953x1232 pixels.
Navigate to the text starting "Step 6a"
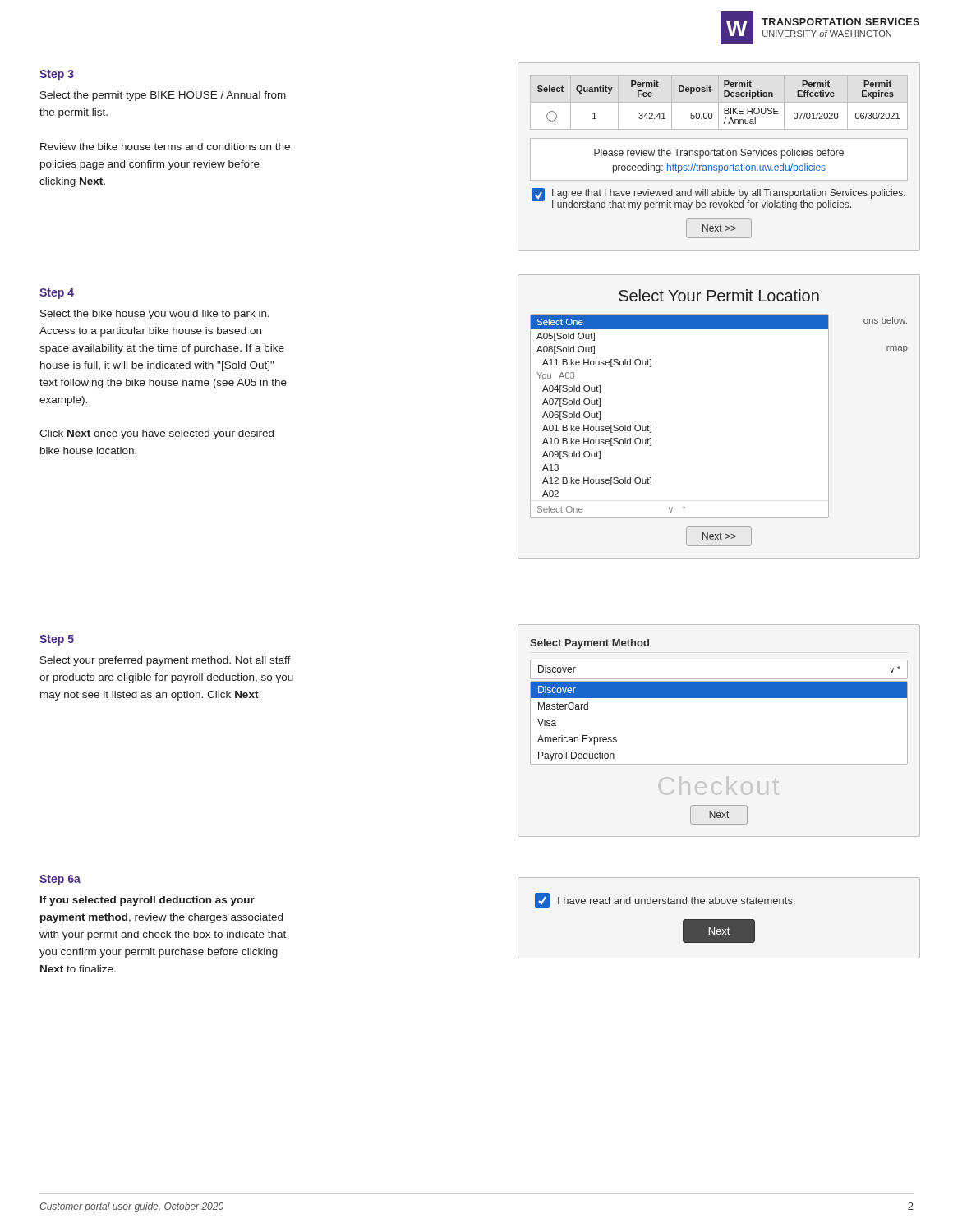[x=60, y=879]
